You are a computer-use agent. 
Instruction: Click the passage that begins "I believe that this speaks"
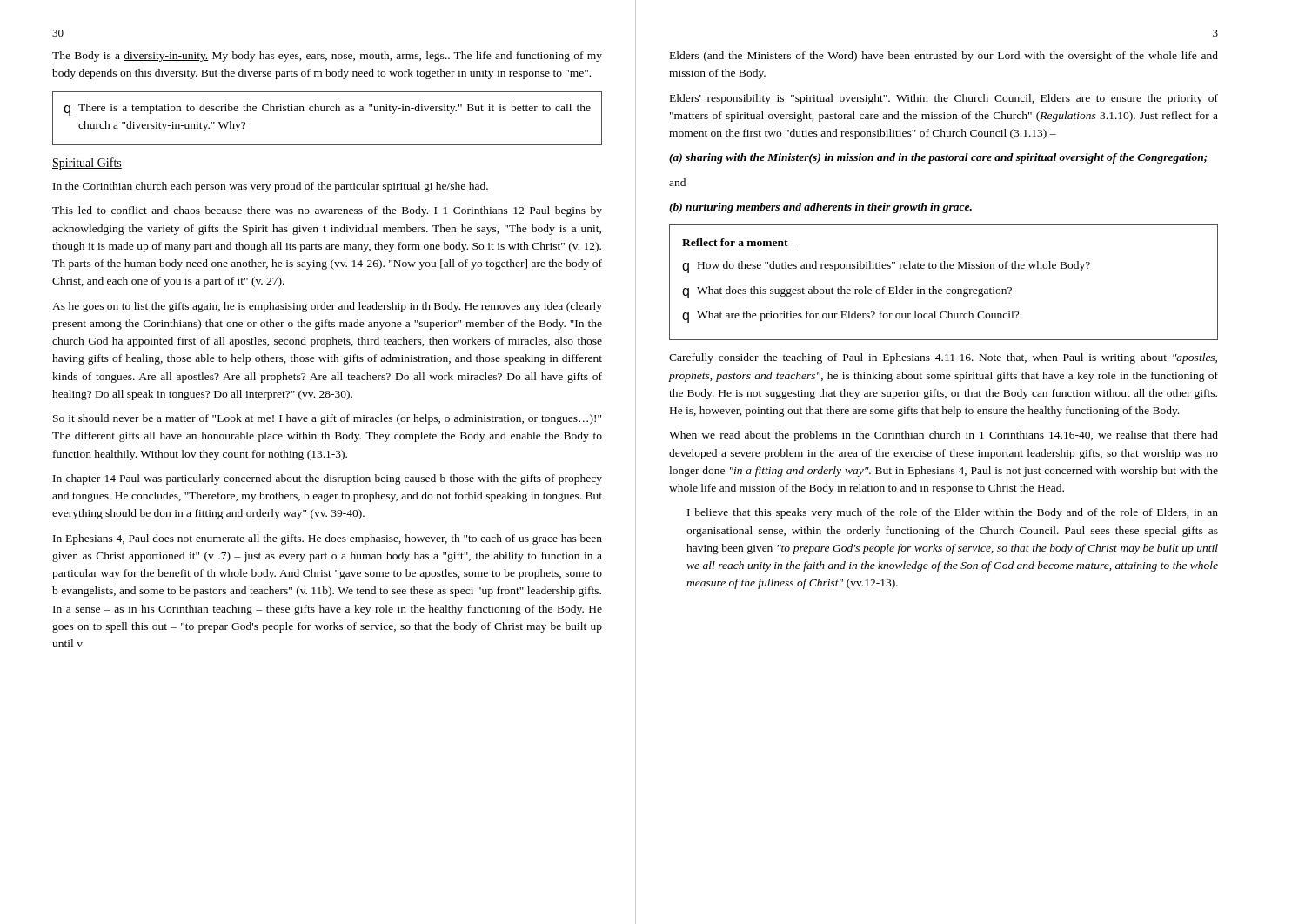pos(952,548)
